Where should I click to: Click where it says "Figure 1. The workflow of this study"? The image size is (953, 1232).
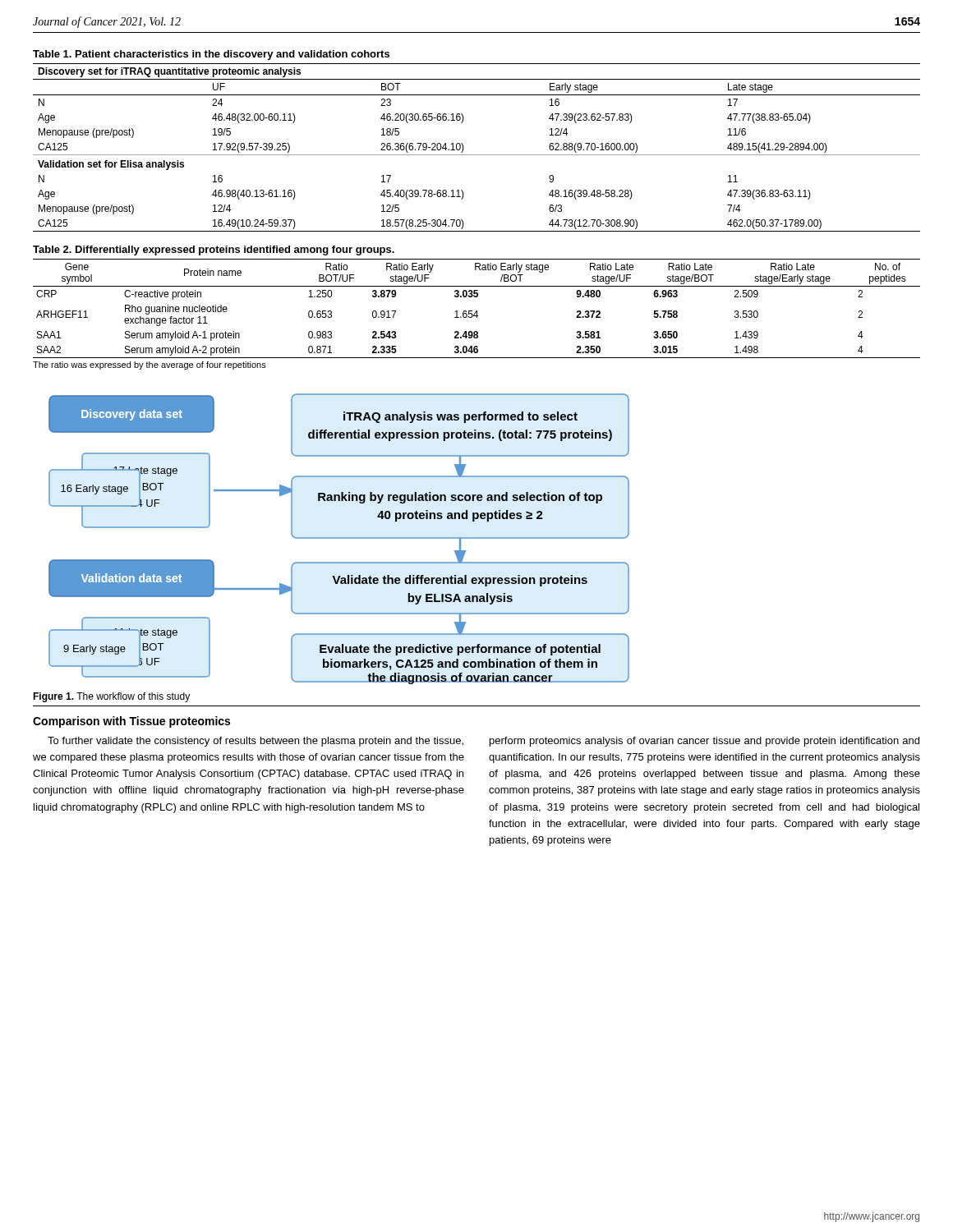(x=111, y=697)
